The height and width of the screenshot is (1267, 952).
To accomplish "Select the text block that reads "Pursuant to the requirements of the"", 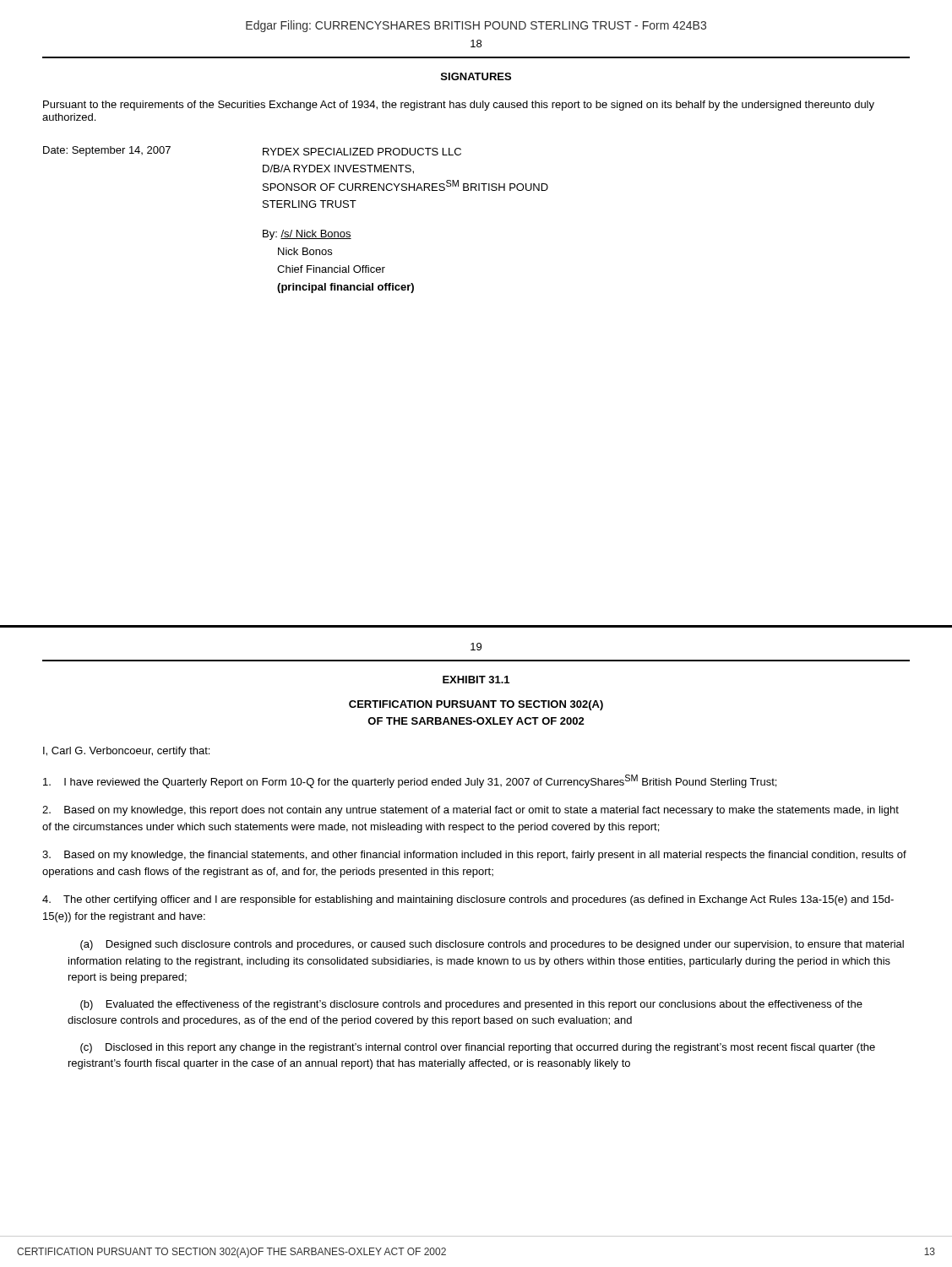I will point(458,111).
